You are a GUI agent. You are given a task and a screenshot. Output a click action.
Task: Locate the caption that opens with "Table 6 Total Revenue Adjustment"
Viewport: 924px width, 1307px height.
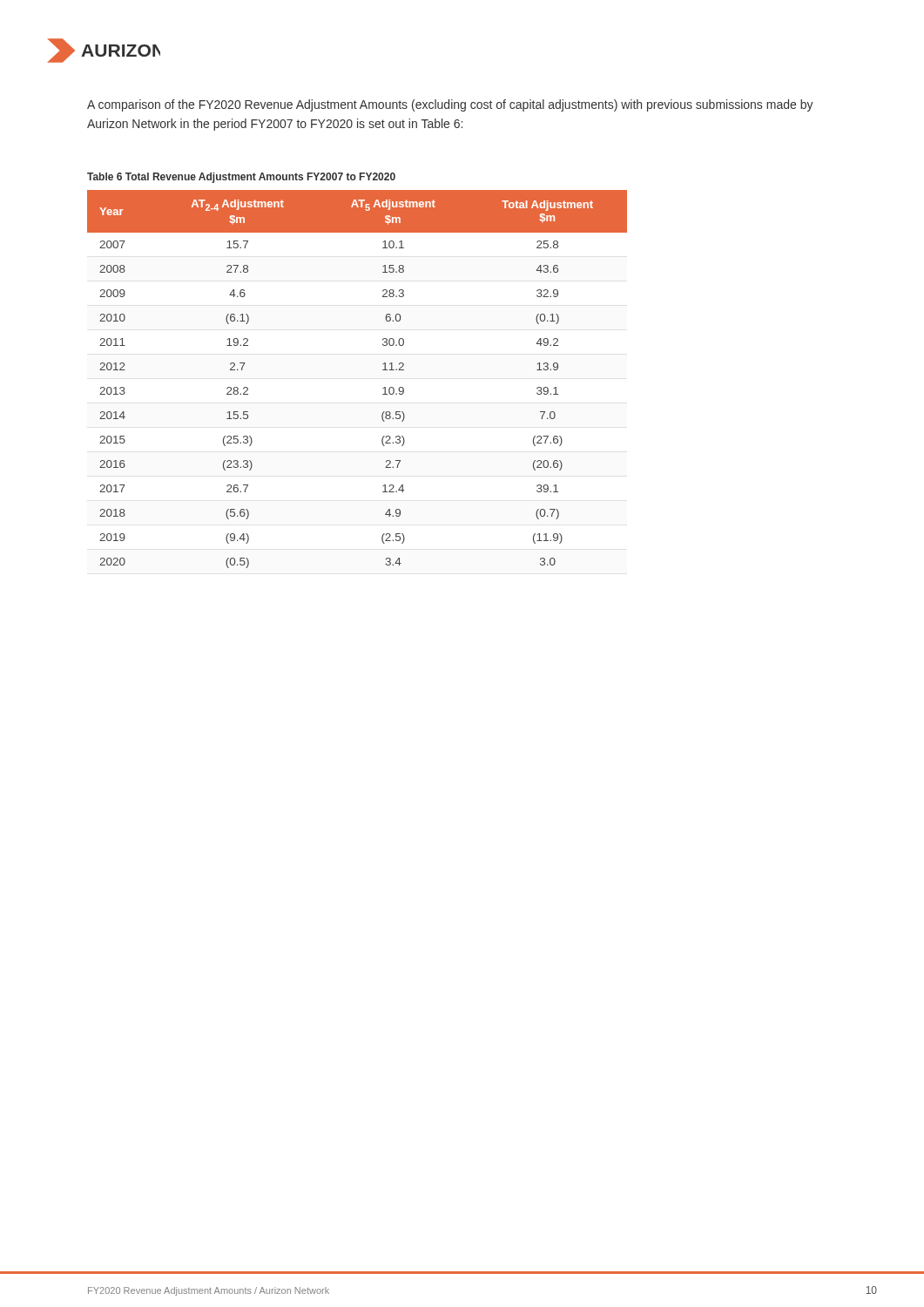(241, 177)
